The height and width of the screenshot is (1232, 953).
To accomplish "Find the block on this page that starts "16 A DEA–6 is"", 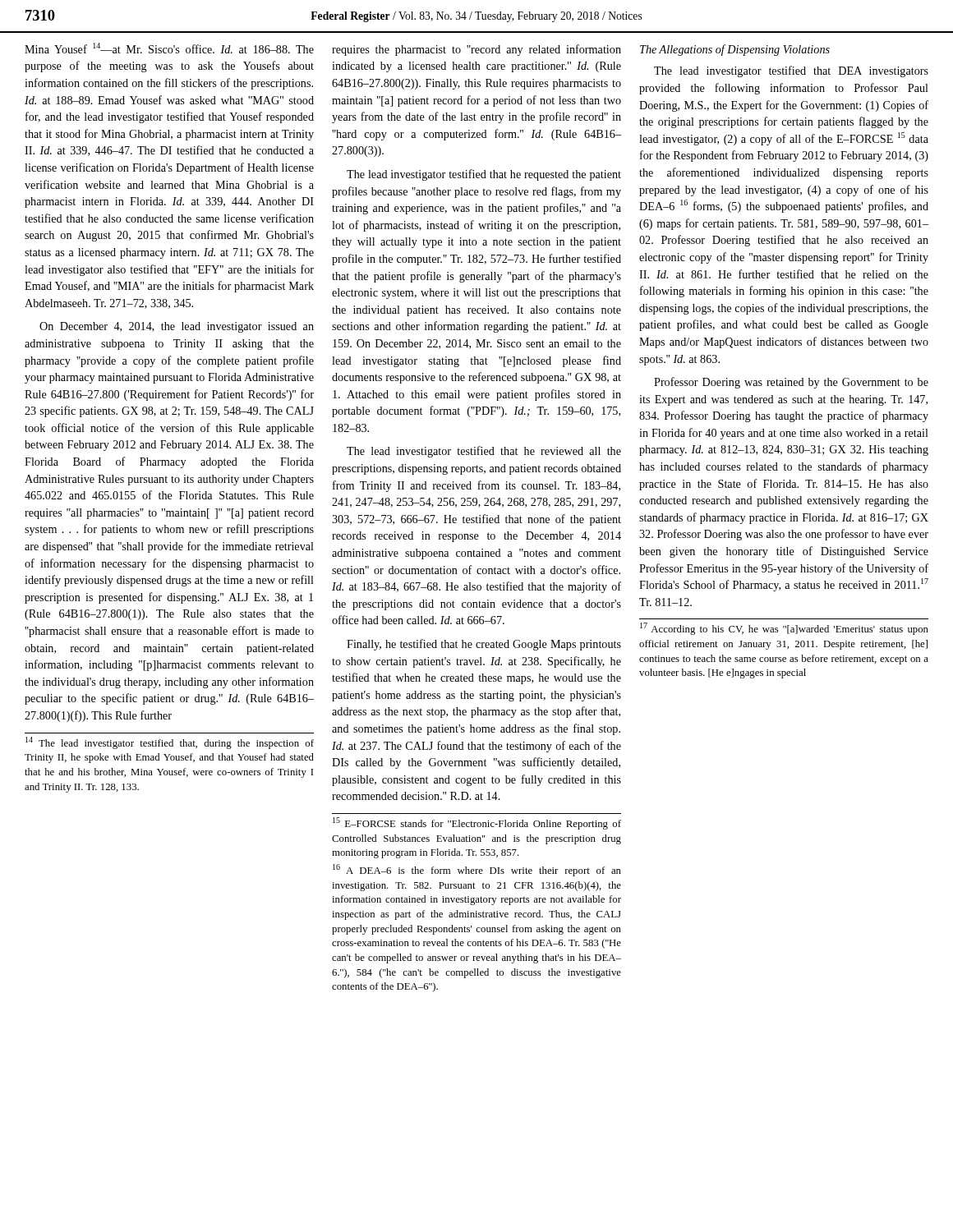I will 476,929.
